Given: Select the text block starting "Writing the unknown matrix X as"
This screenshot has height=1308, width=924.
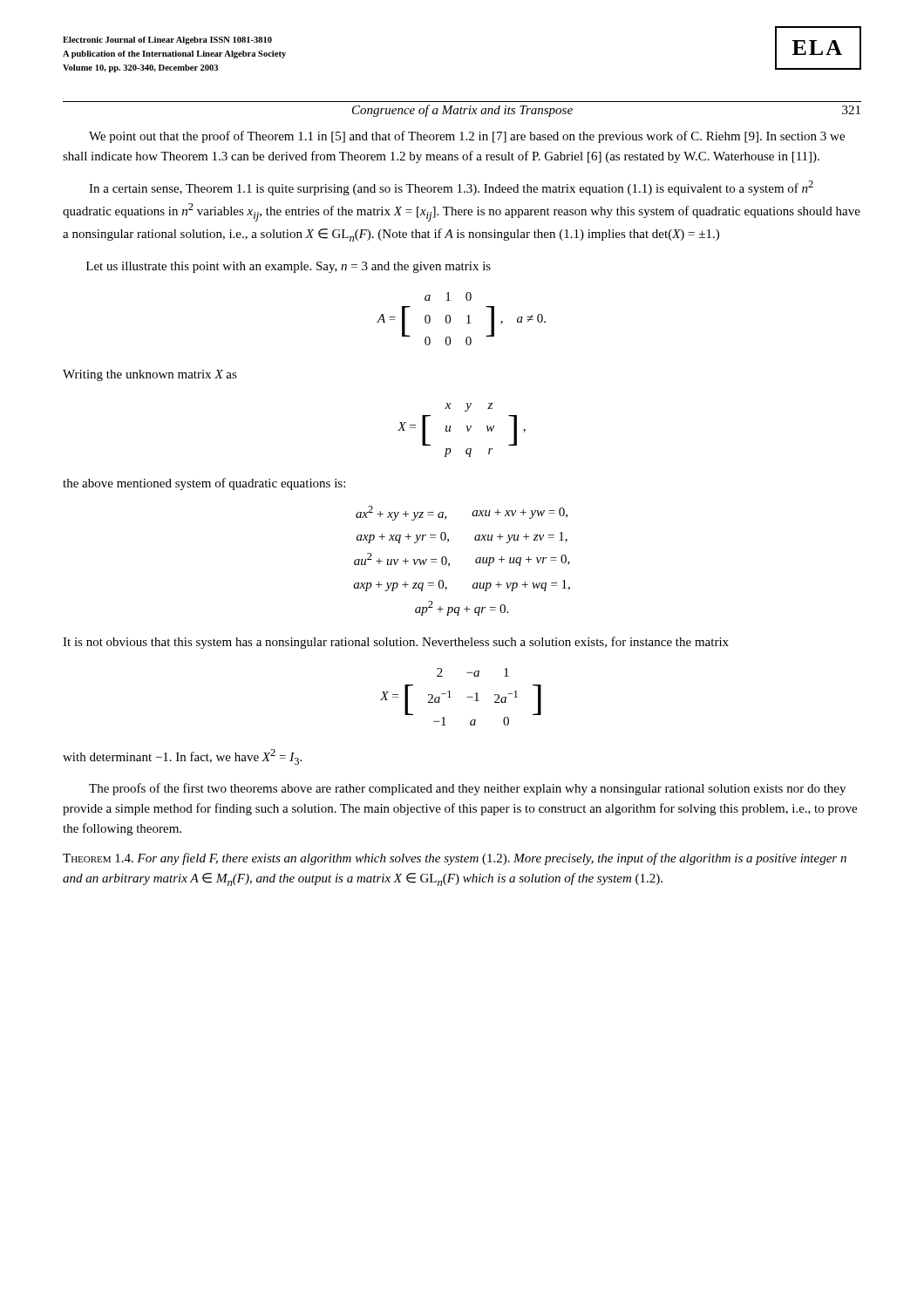Looking at the screenshot, I should click(x=150, y=374).
